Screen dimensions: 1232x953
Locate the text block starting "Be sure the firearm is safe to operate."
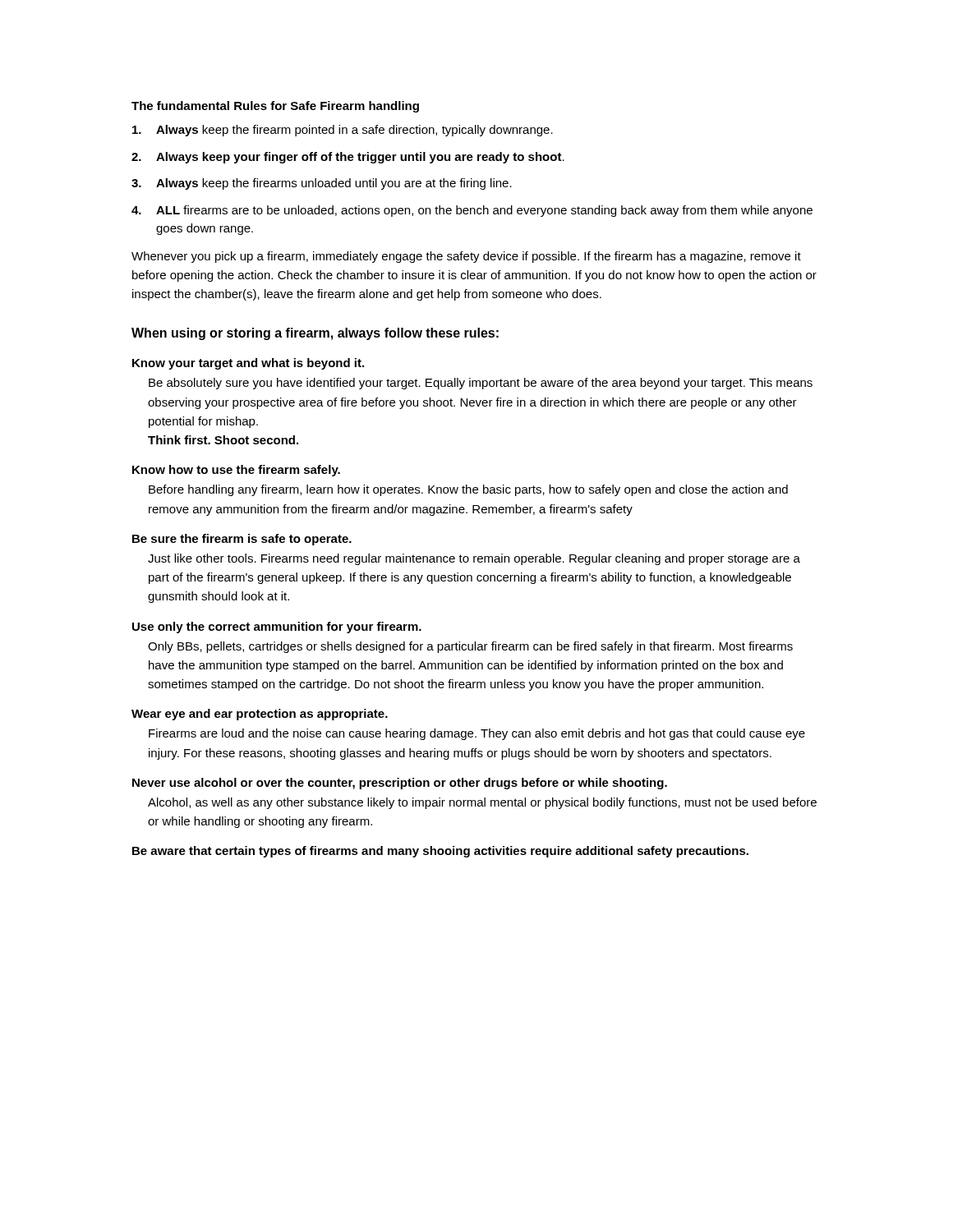[242, 538]
